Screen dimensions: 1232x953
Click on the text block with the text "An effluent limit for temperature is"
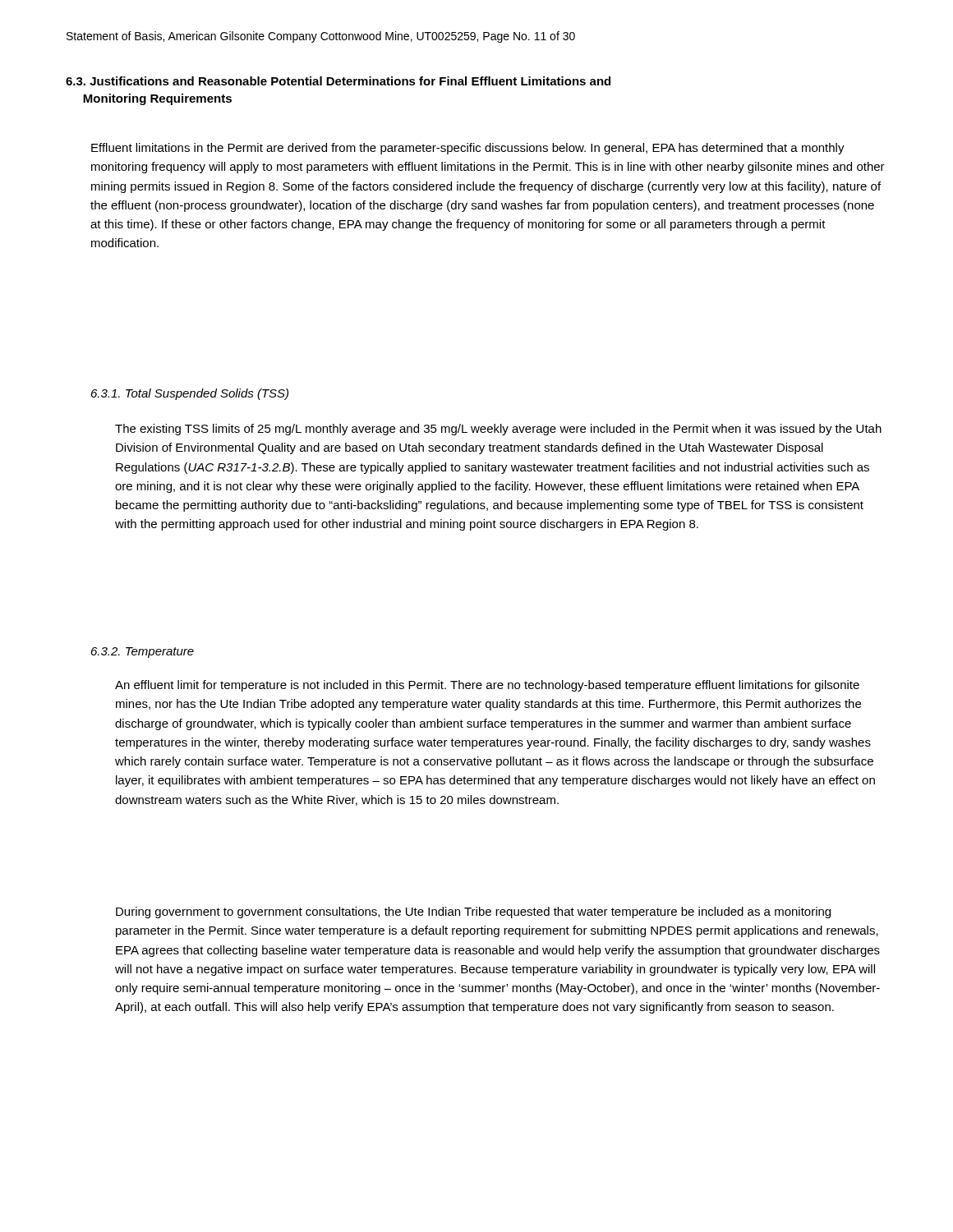click(495, 742)
